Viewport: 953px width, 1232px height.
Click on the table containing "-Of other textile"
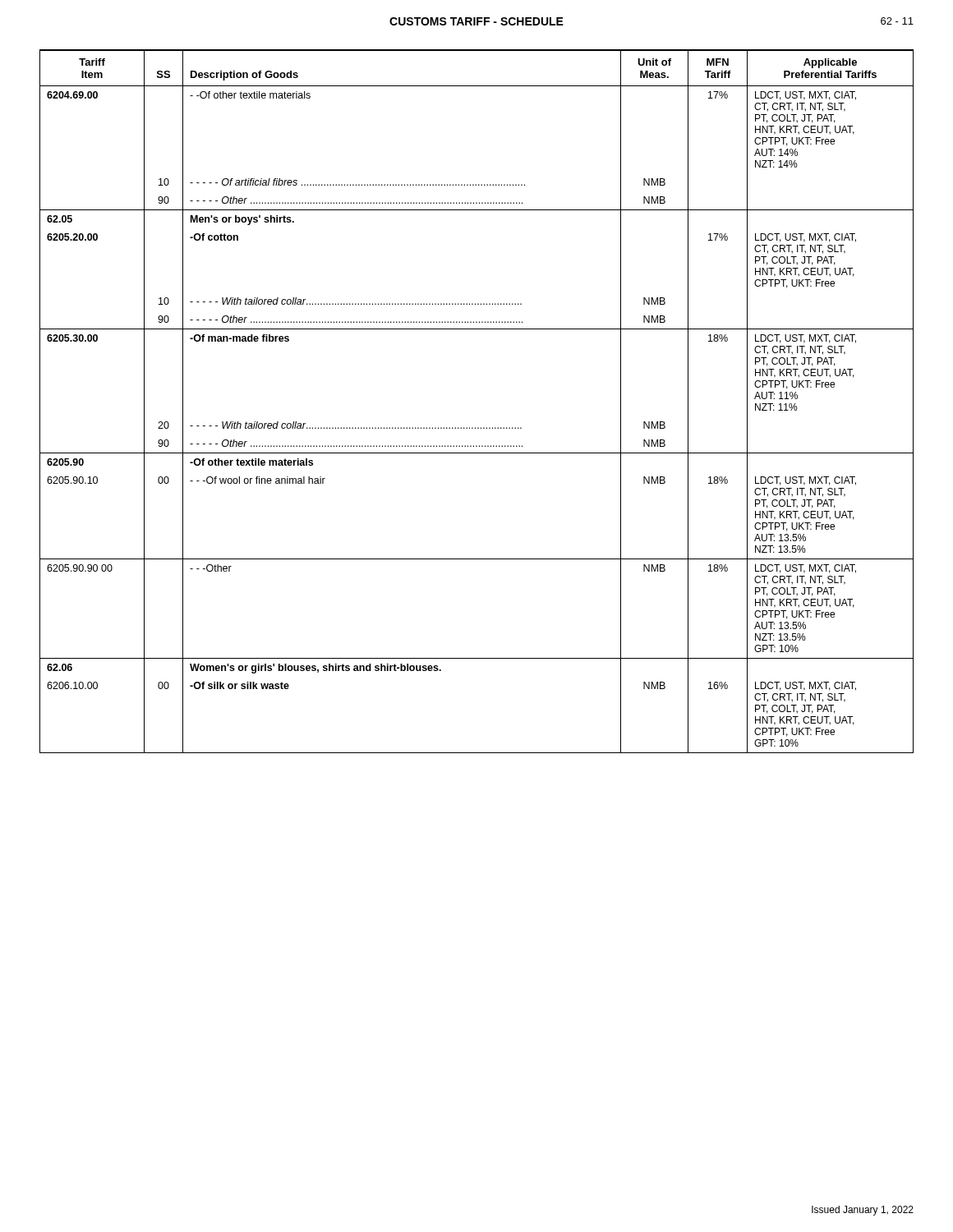[x=476, y=401]
